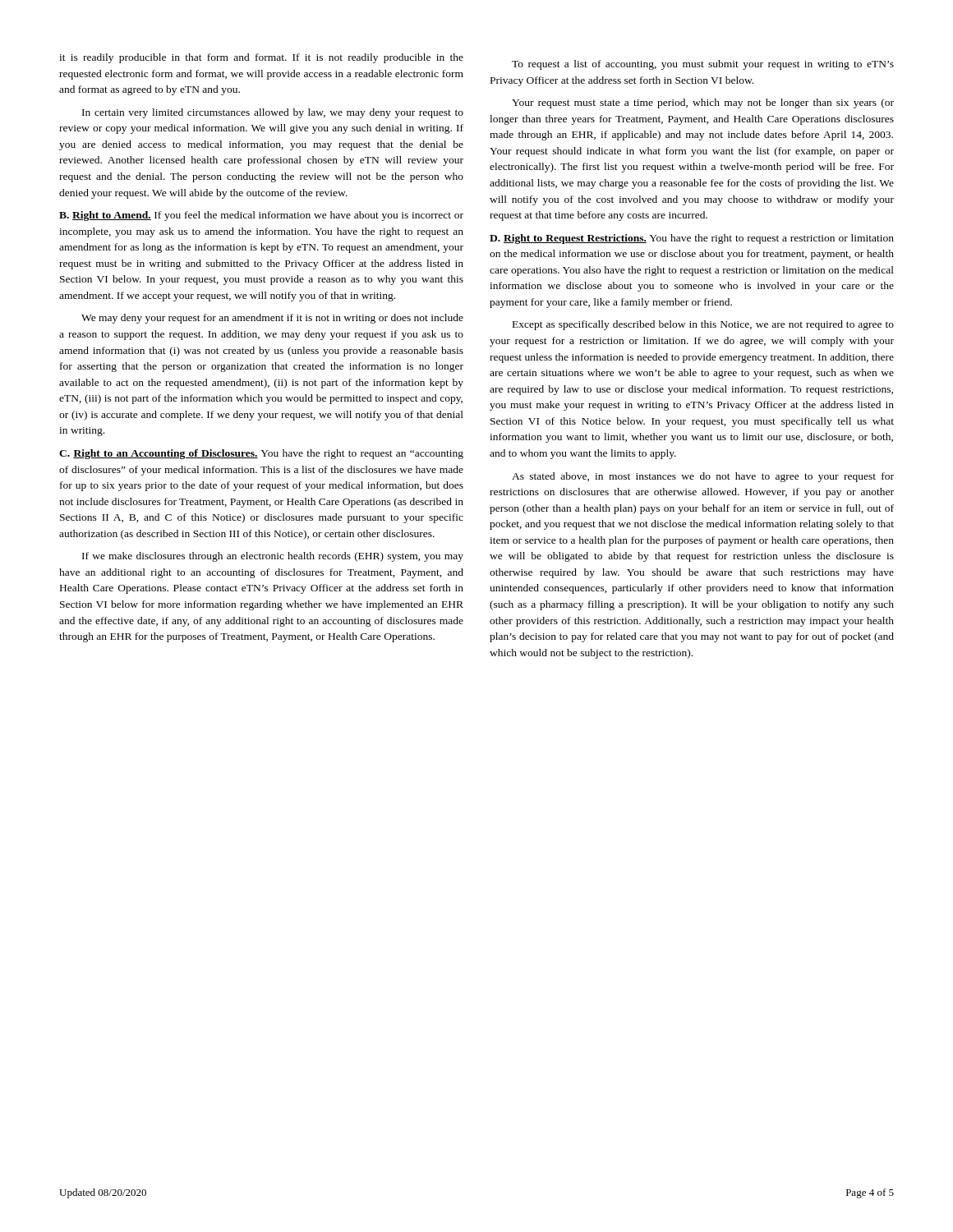Screen dimensions: 1232x953
Task: Point to the block beginning "In certain very"
Action: (x=261, y=152)
